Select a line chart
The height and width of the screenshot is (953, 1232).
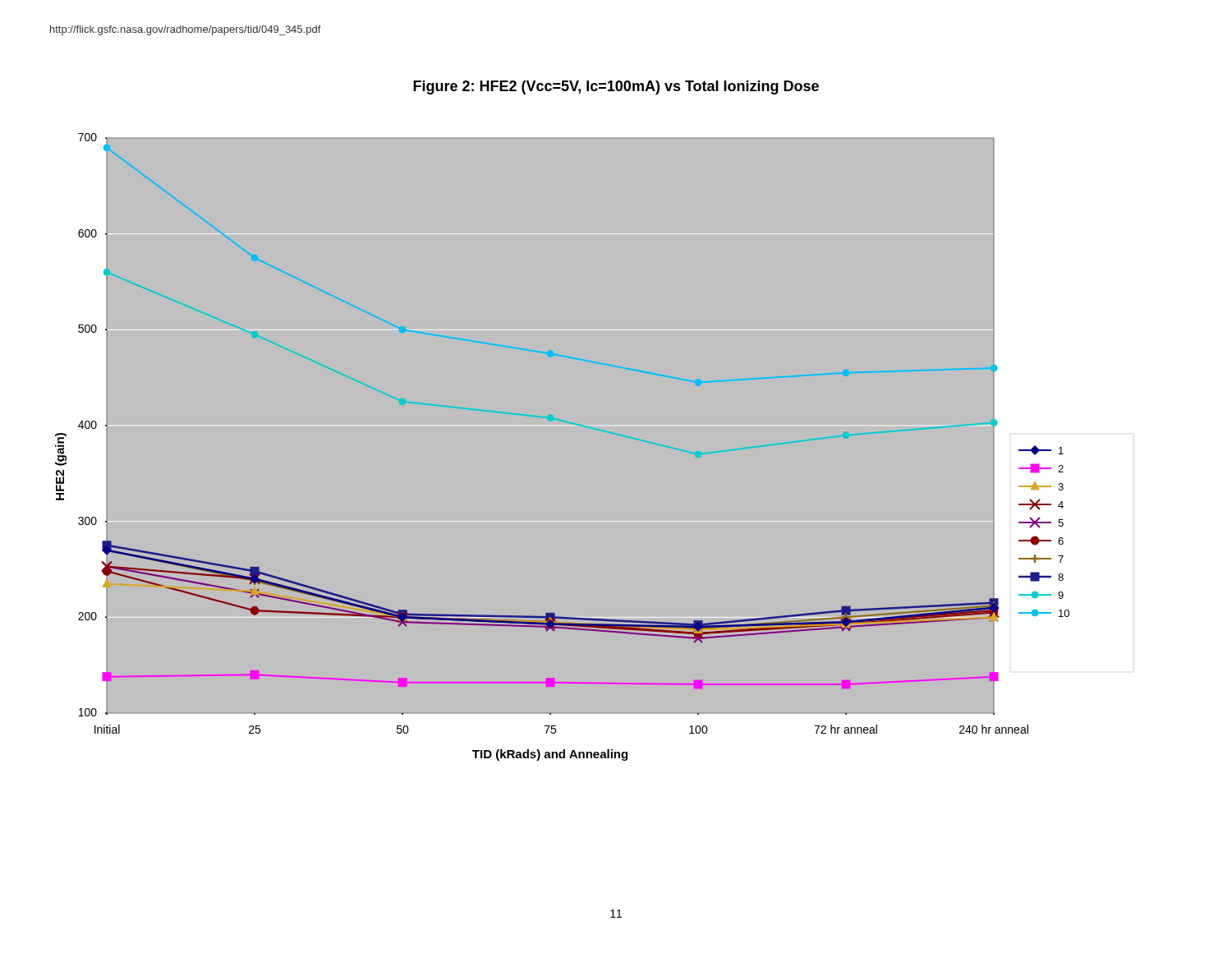[604, 458]
